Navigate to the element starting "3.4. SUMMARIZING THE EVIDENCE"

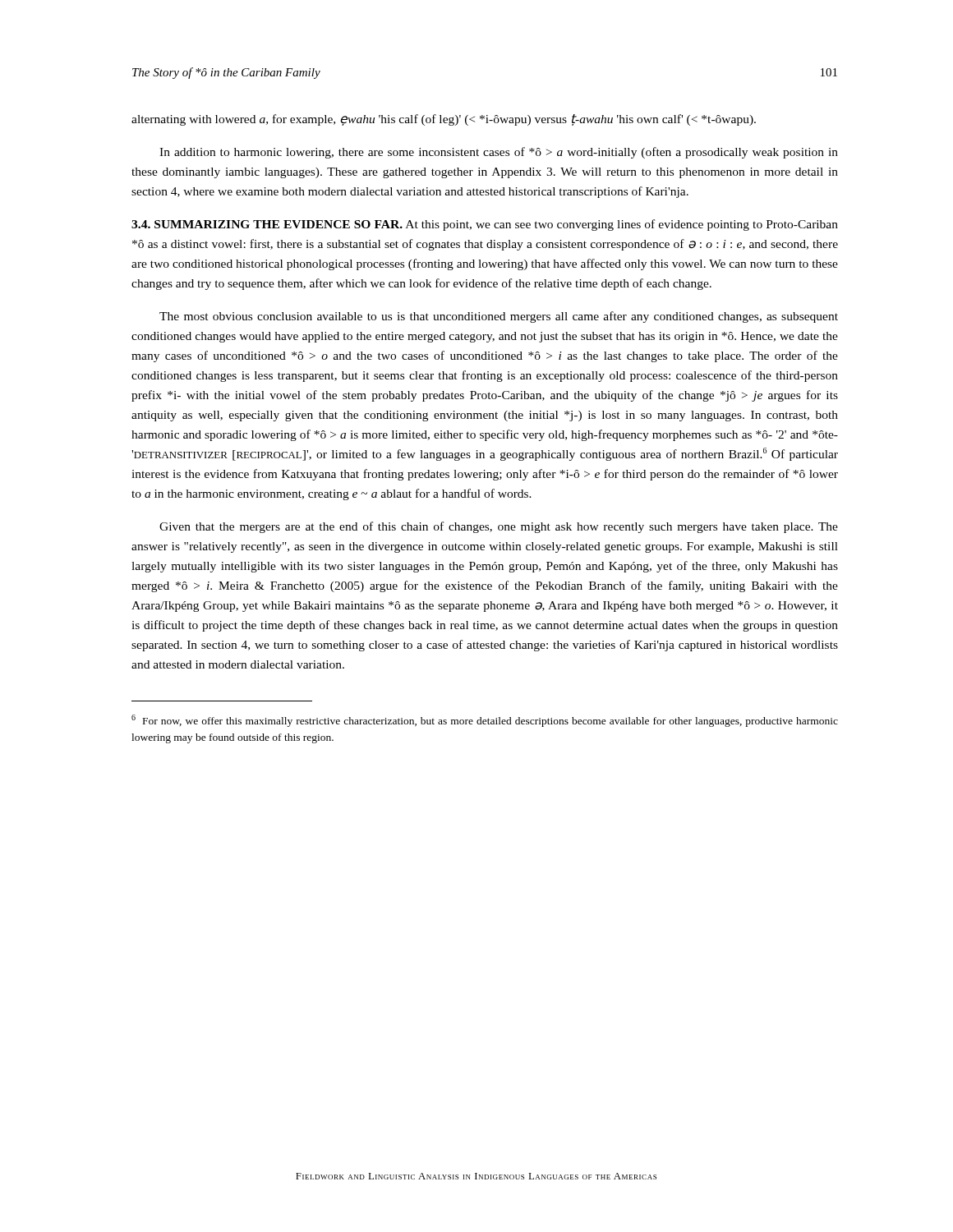click(485, 254)
